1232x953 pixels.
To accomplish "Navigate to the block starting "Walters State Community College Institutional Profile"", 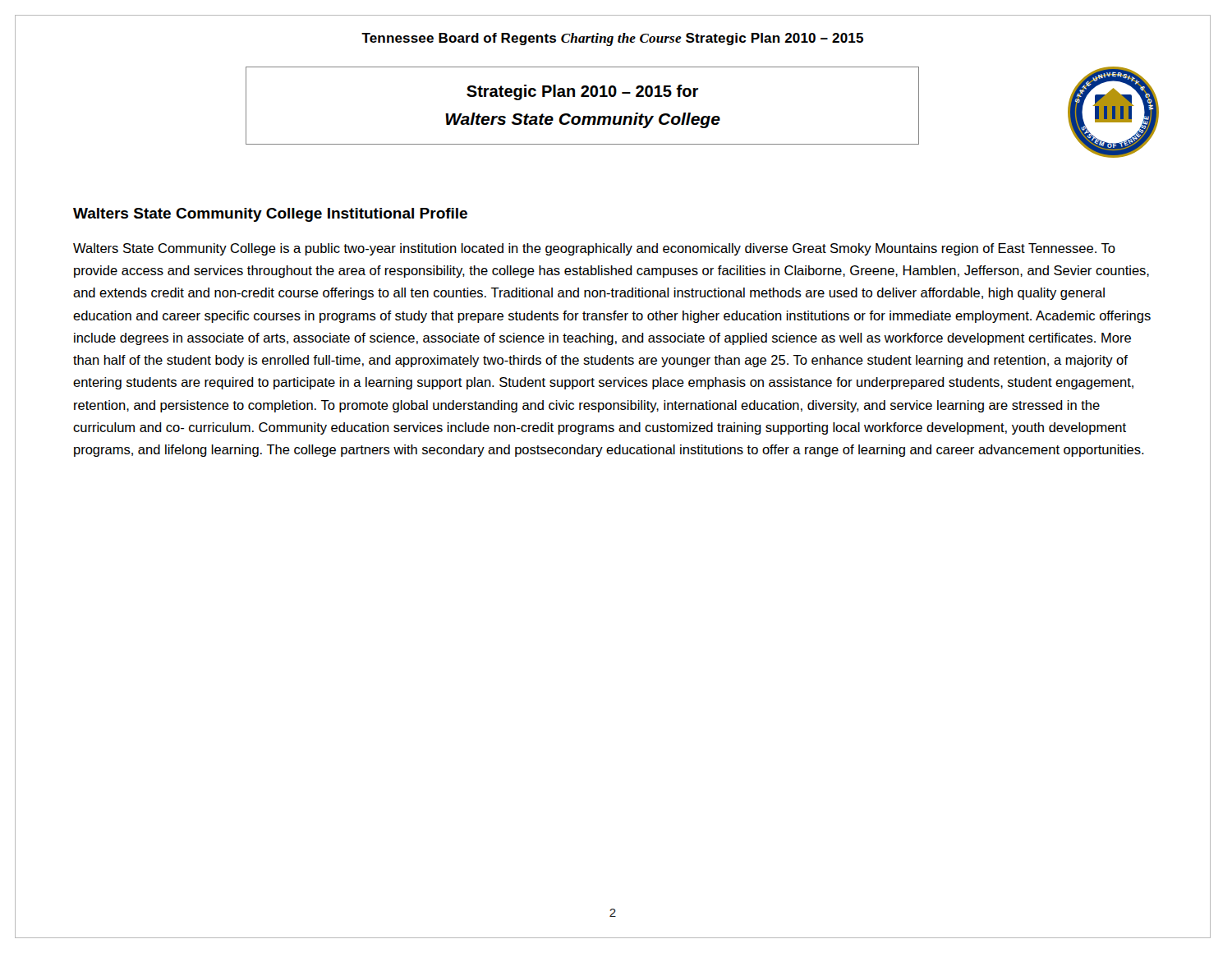I will (x=270, y=213).
